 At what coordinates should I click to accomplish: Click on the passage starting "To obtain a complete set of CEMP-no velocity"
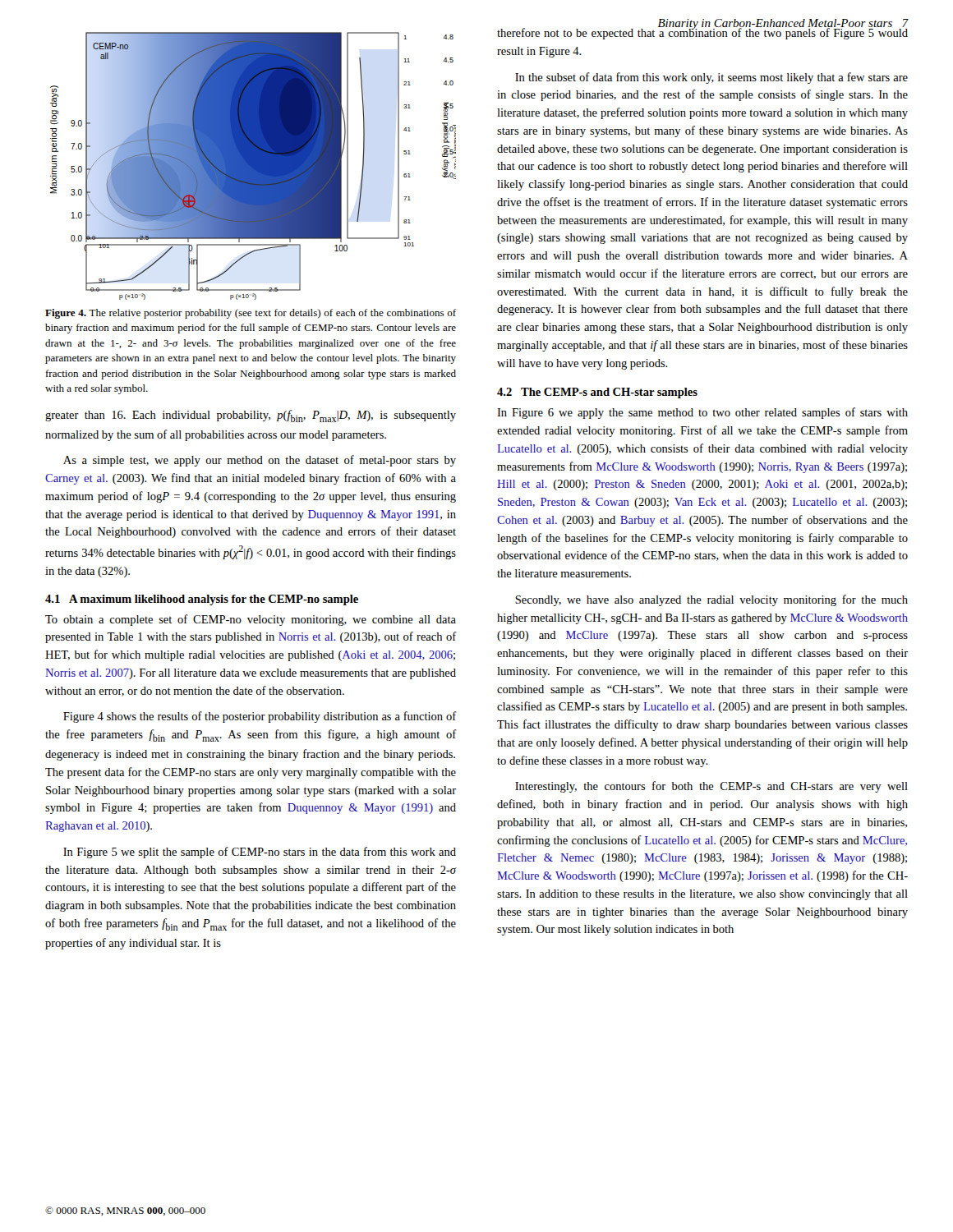point(251,782)
